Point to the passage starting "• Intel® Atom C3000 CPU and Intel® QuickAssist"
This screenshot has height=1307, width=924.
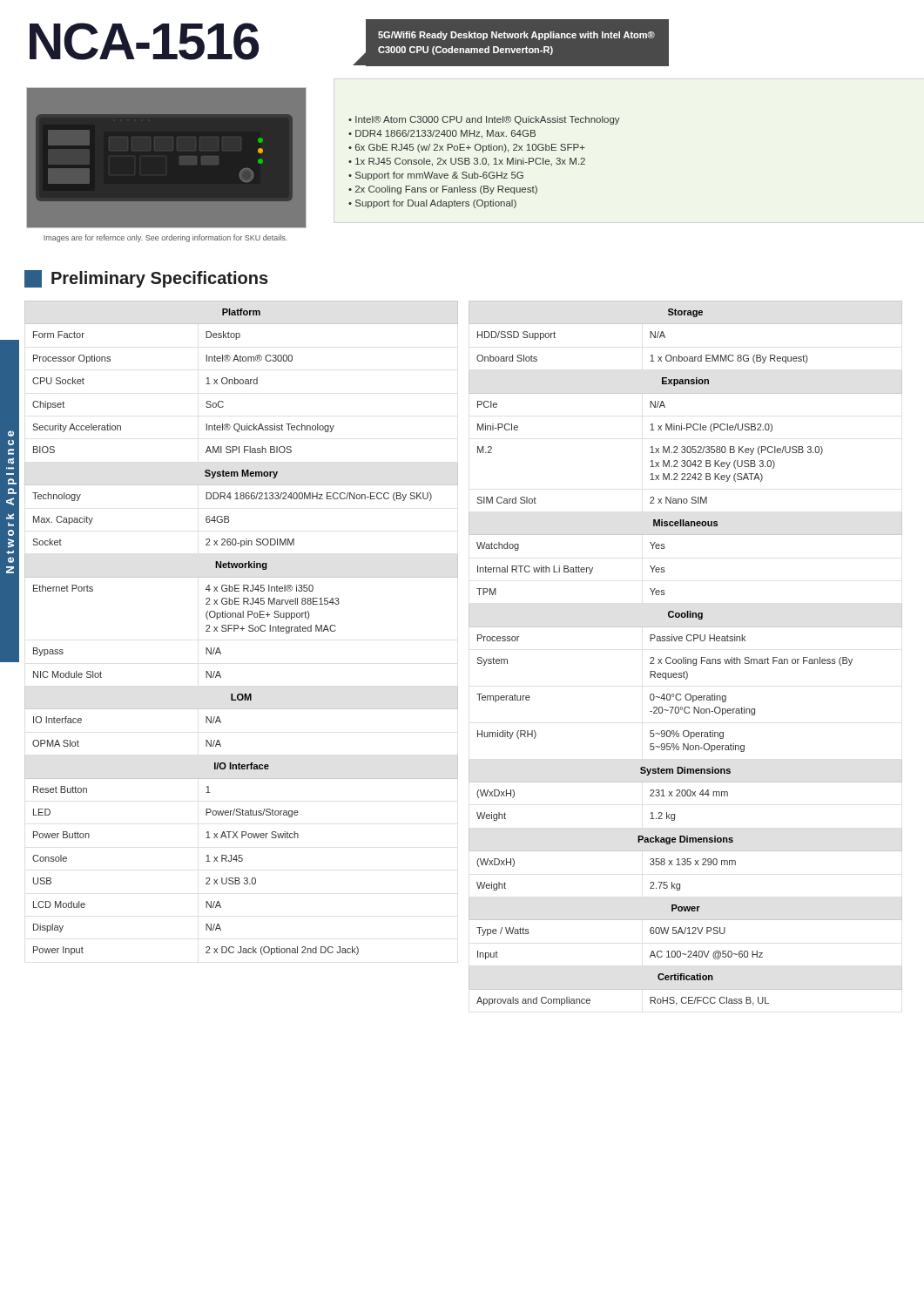tap(484, 119)
